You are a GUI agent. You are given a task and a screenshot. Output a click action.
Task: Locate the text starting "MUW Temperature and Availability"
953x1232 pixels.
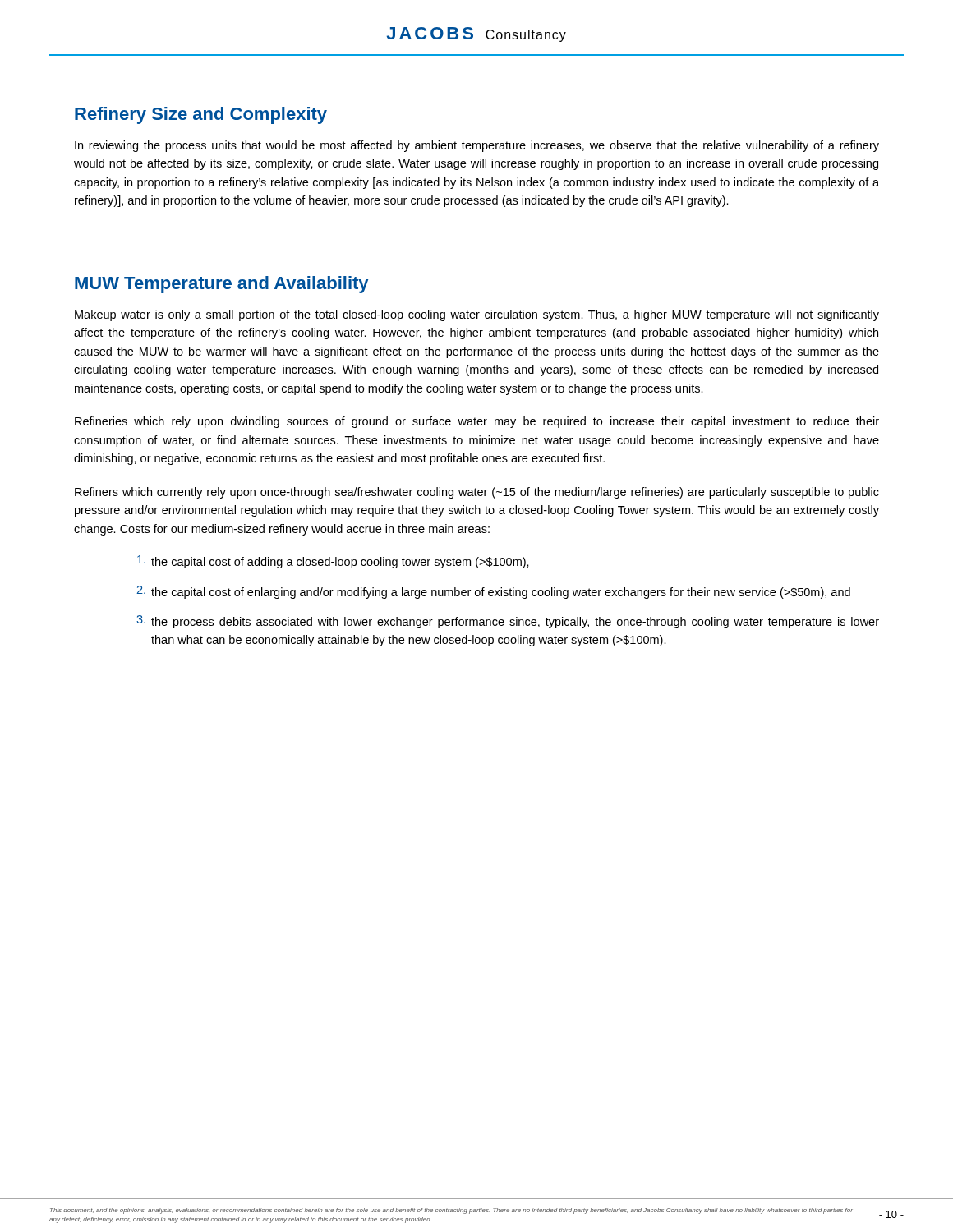(221, 283)
